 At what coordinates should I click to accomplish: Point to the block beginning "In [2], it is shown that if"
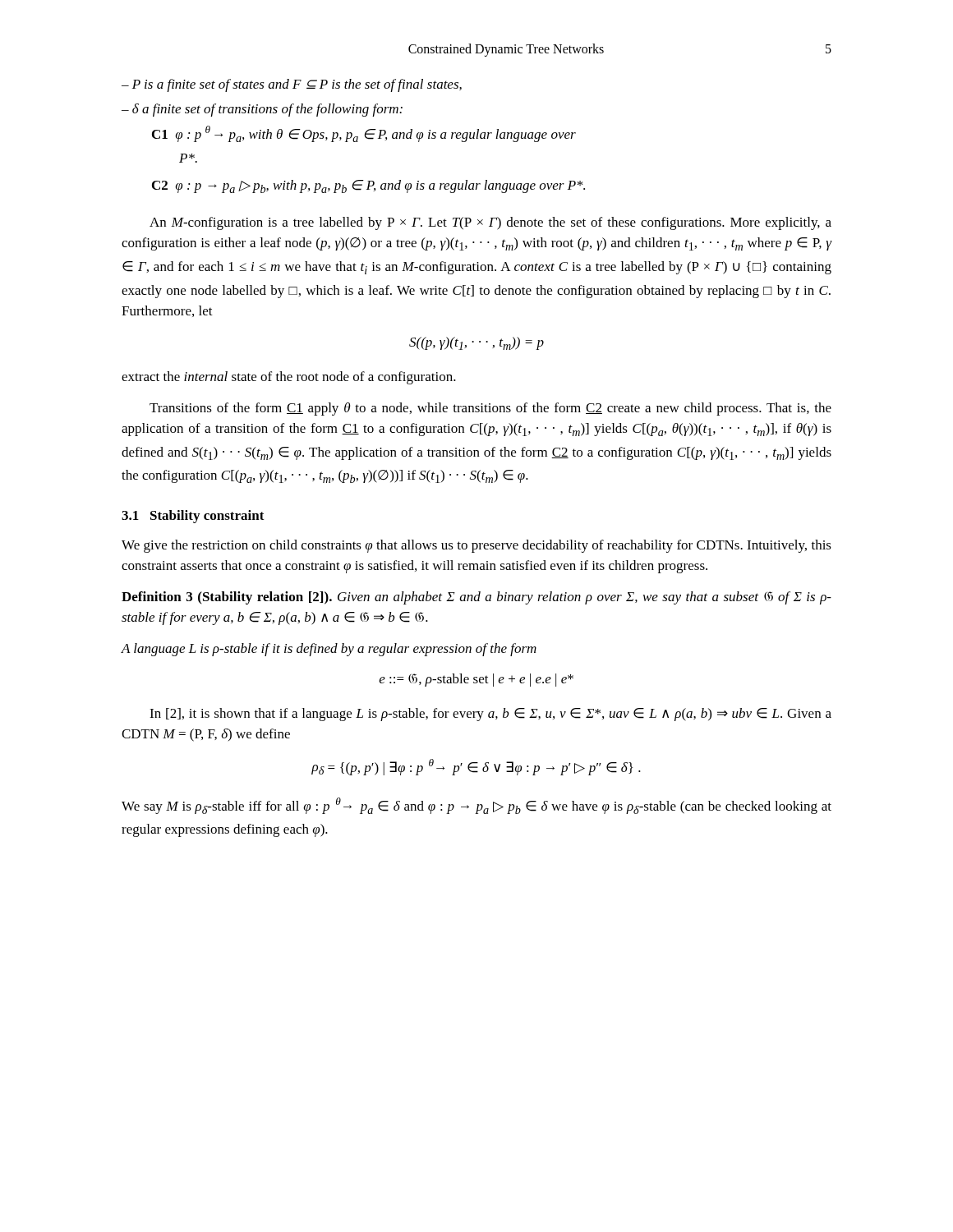476,724
